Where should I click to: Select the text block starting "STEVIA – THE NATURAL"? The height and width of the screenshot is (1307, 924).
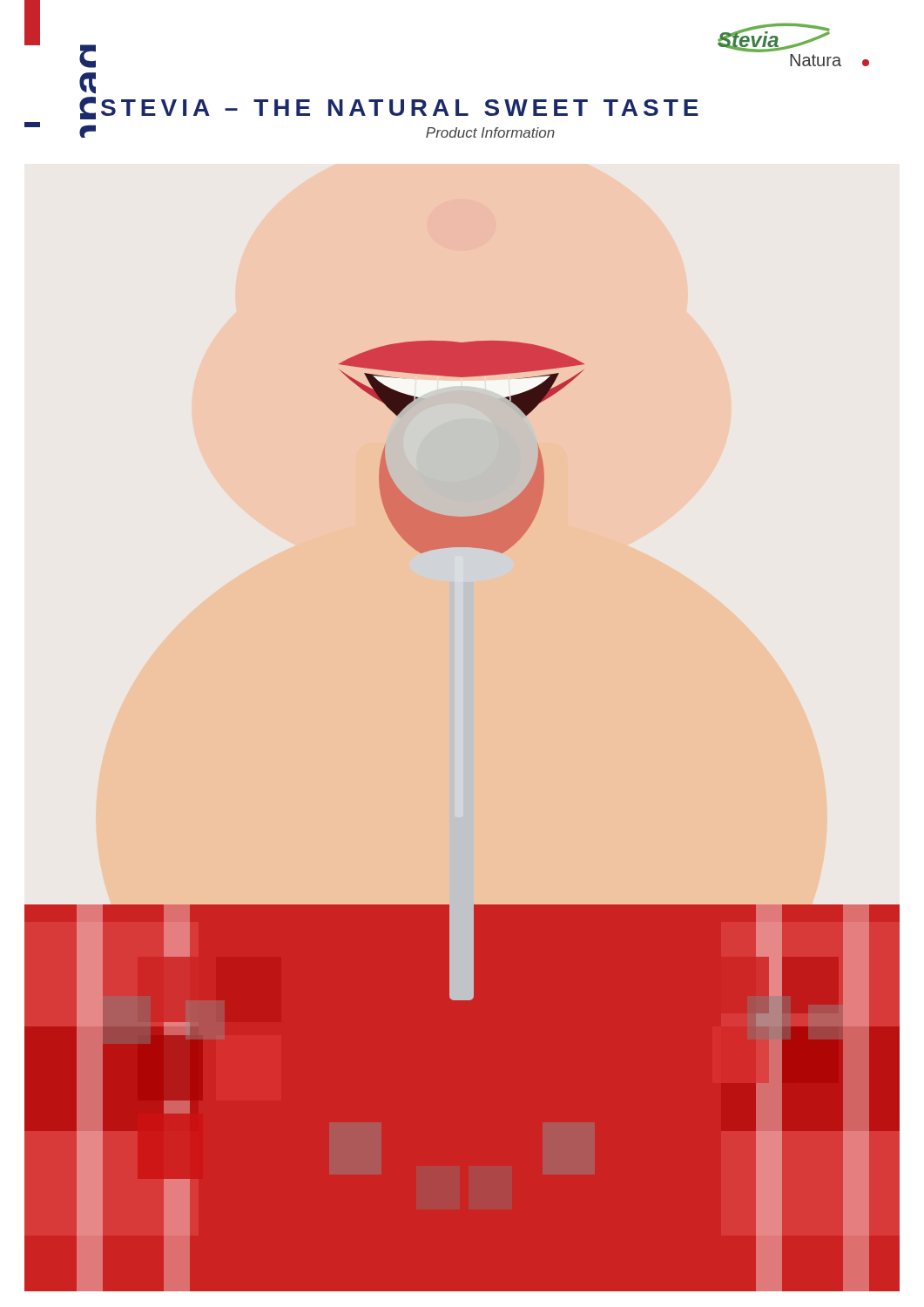point(402,108)
